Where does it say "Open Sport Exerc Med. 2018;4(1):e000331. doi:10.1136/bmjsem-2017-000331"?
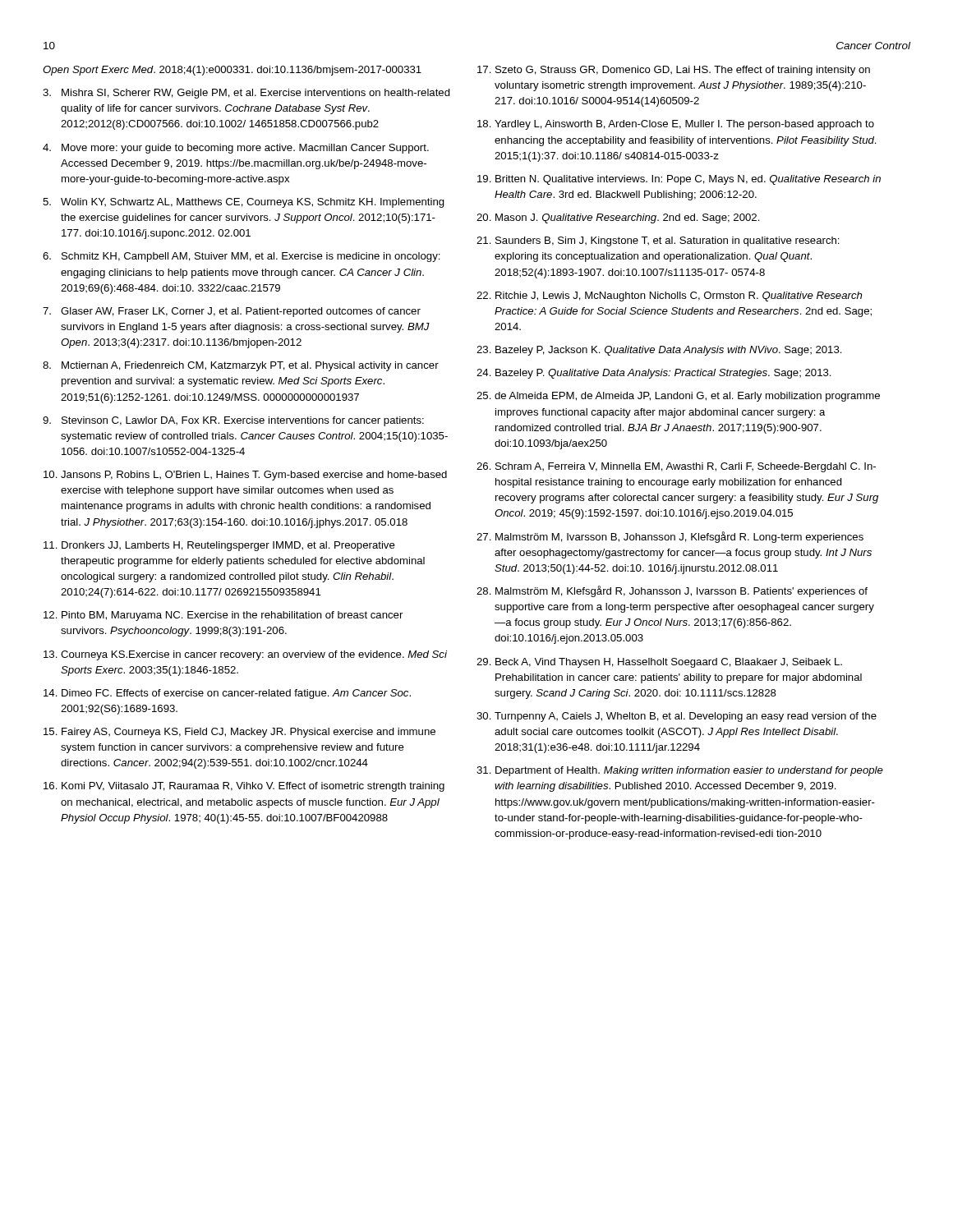Viewport: 953px width, 1232px height. [232, 69]
